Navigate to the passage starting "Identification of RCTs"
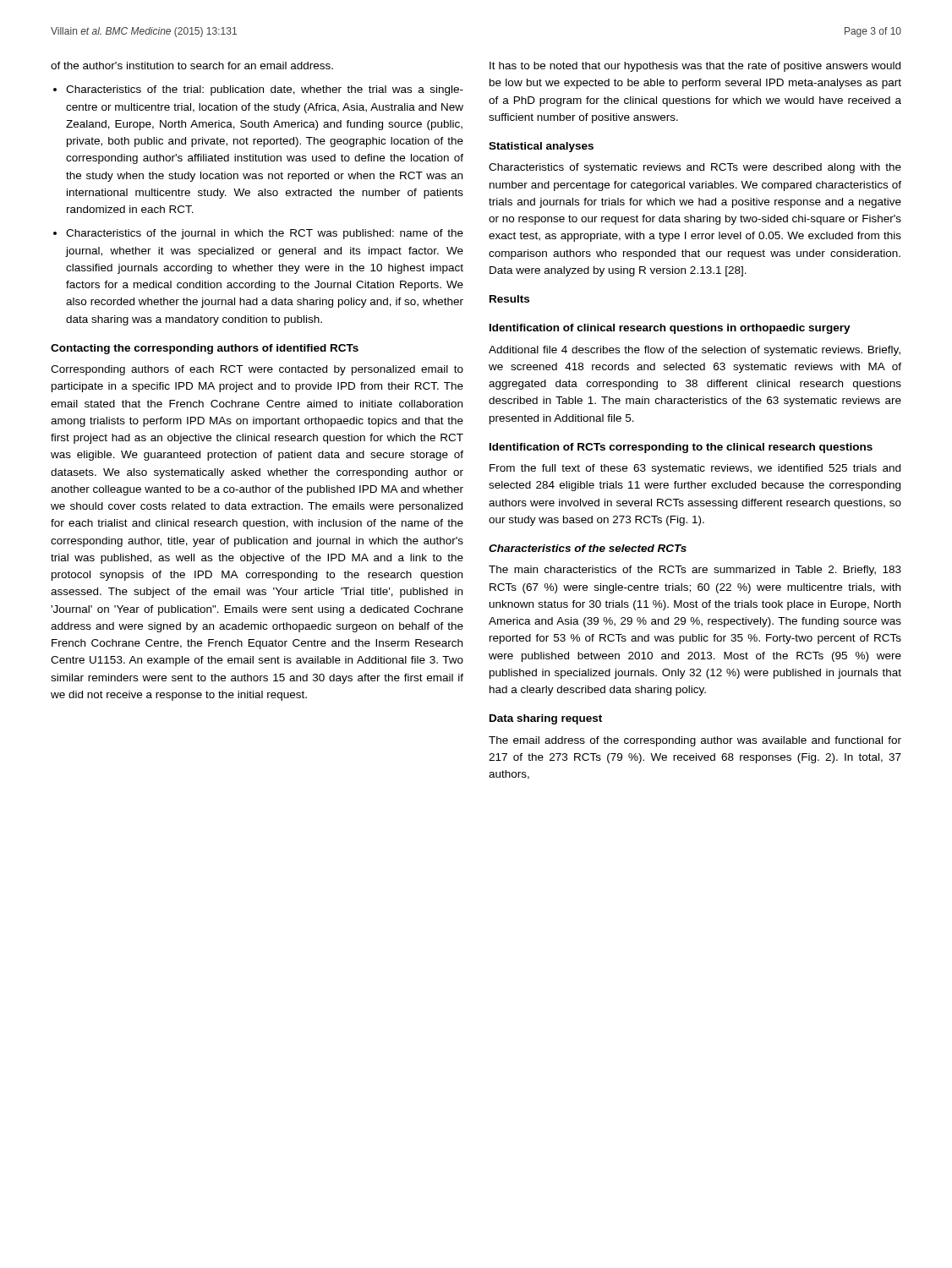Image resolution: width=952 pixels, height=1268 pixels. 695,447
